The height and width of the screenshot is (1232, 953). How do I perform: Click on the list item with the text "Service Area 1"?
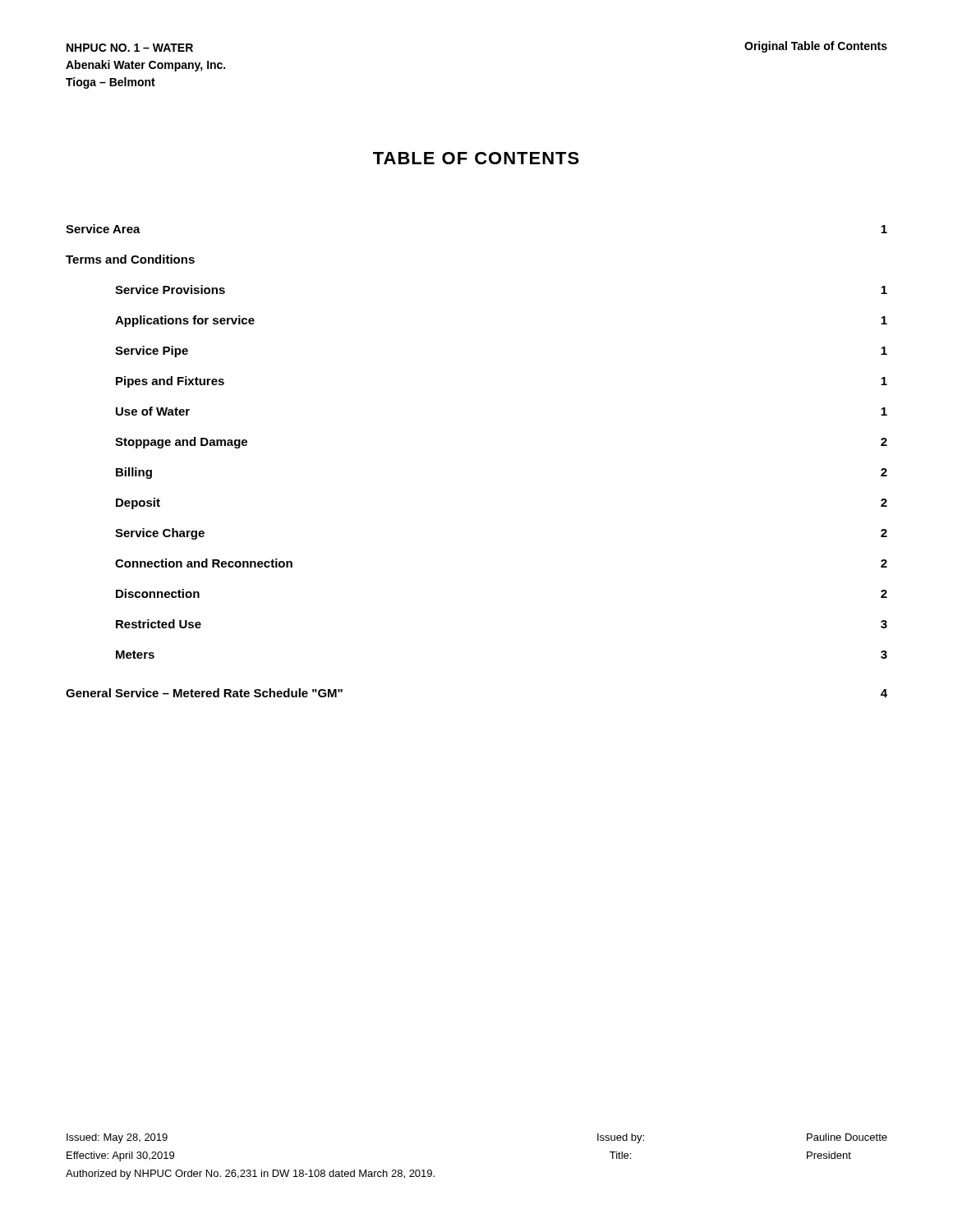coord(102,229)
